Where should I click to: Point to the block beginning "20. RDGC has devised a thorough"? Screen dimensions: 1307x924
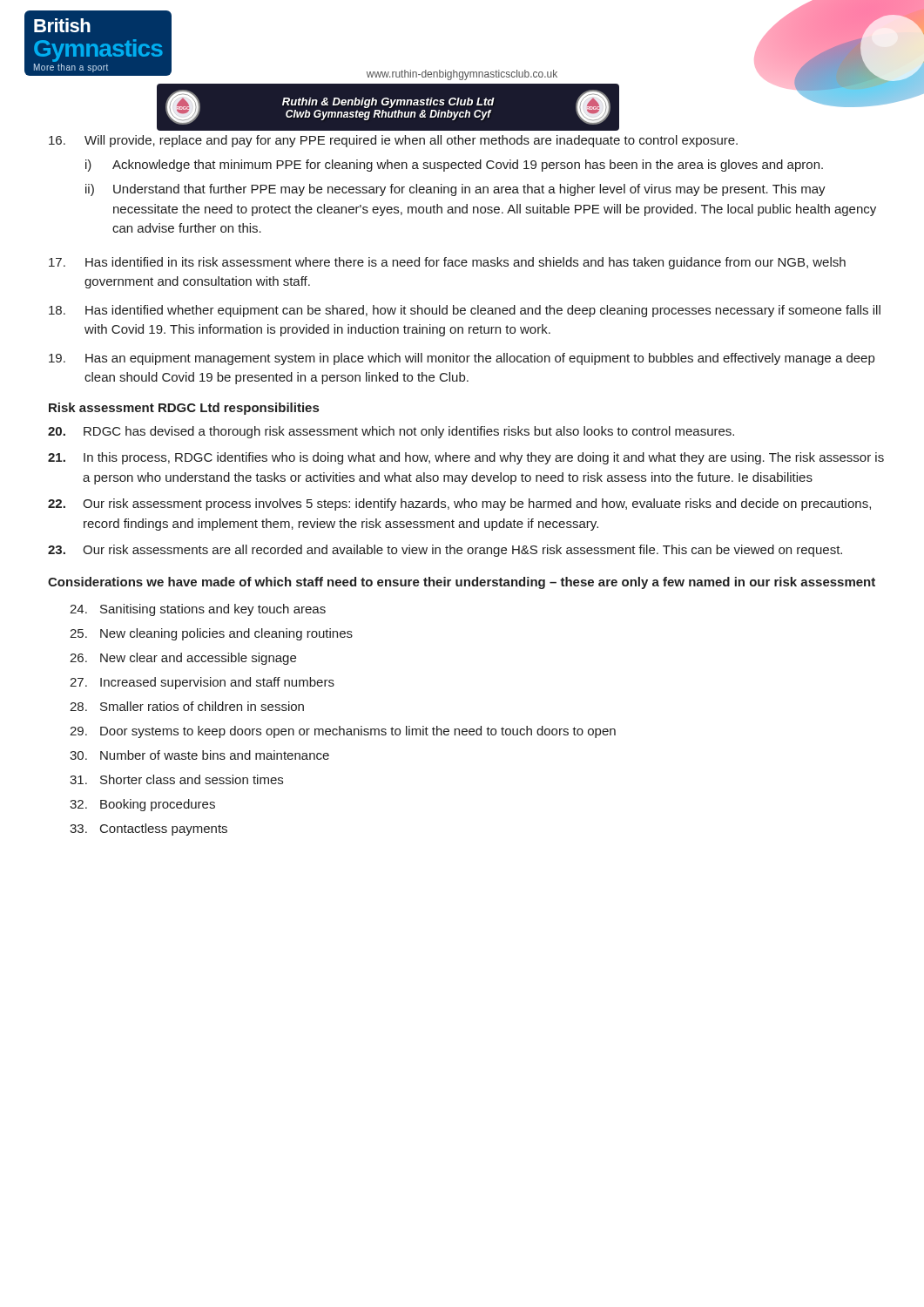466,431
